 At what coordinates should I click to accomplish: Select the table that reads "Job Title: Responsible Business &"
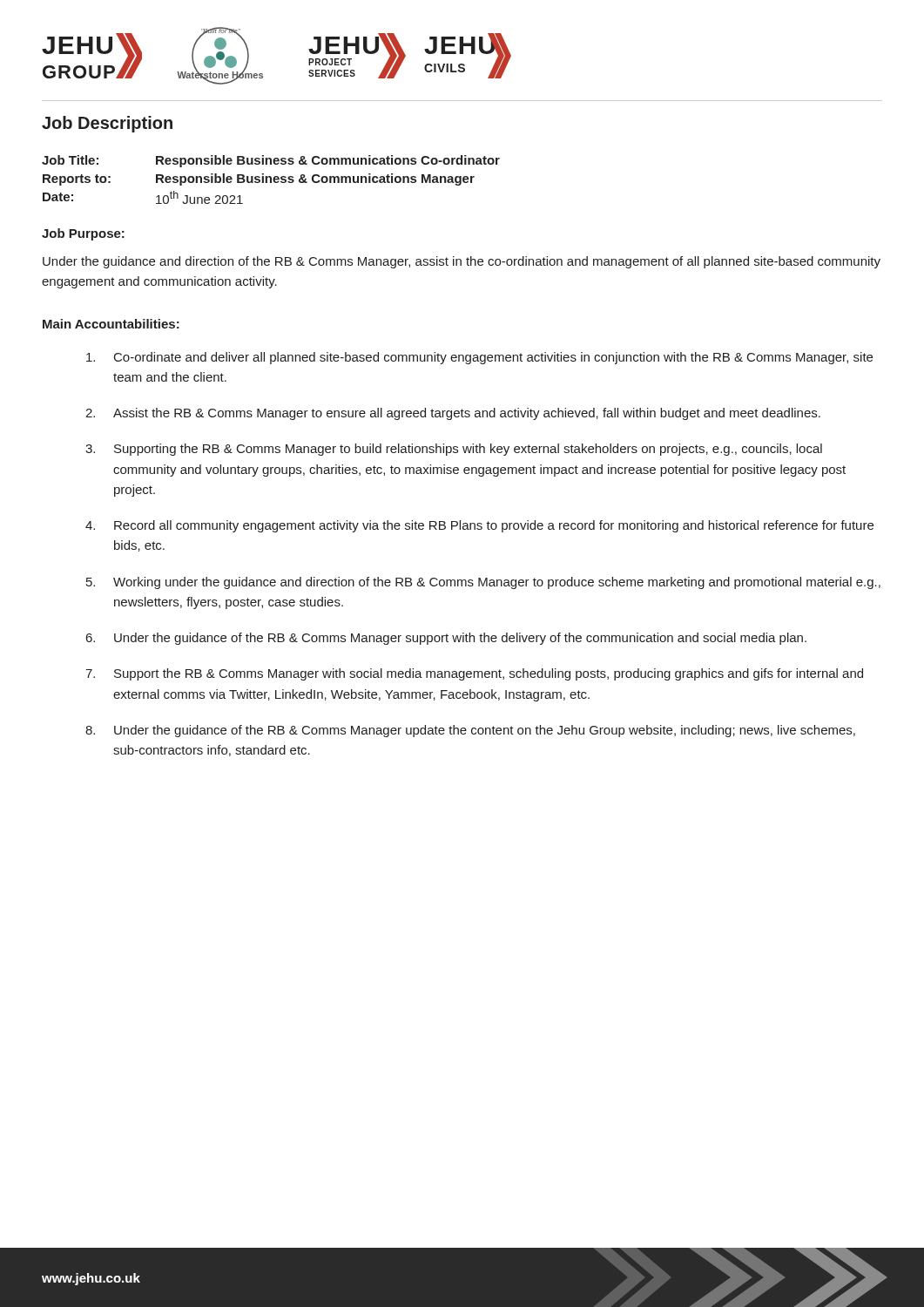tap(462, 180)
